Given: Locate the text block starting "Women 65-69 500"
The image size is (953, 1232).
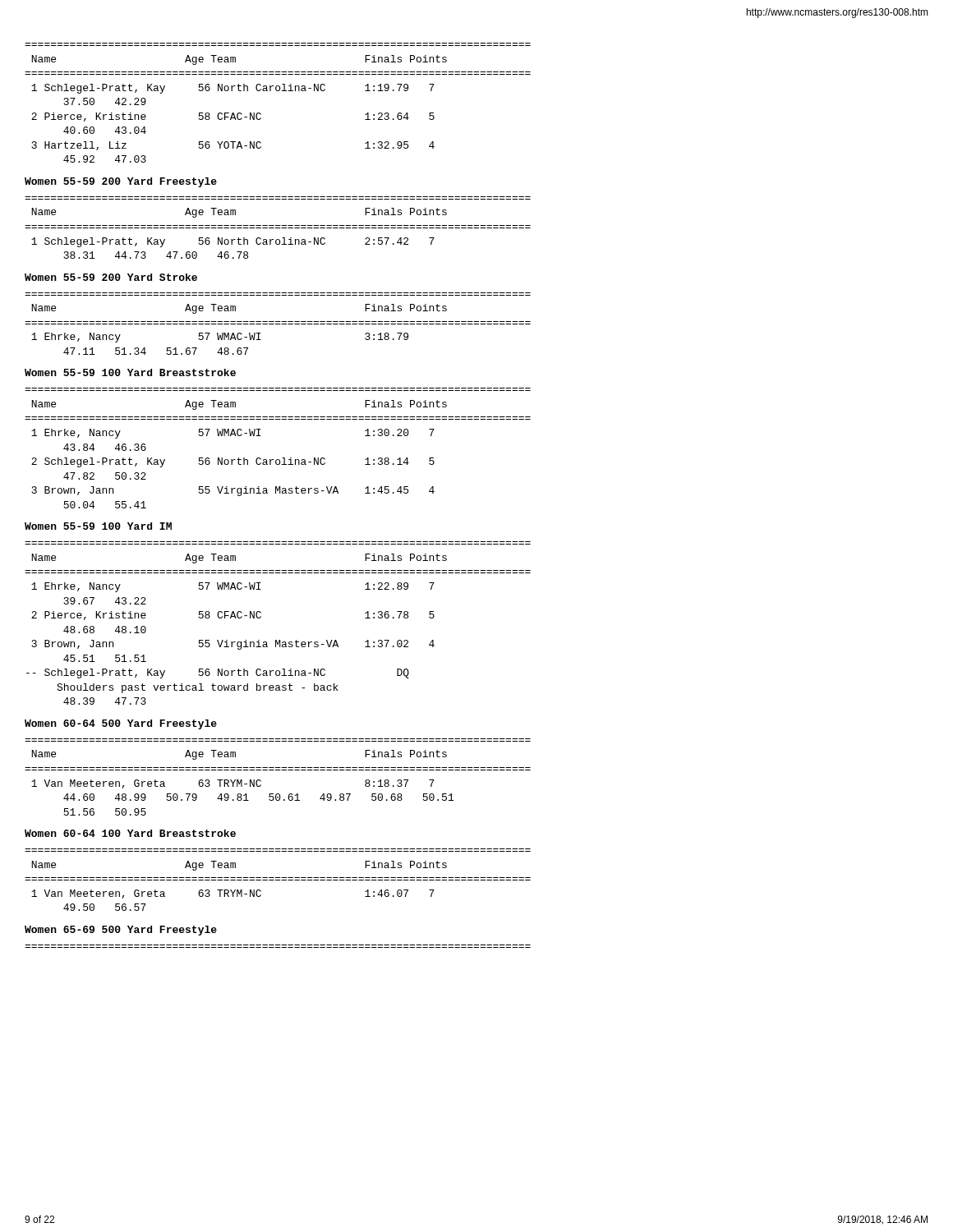Looking at the screenshot, I should pos(121,930).
